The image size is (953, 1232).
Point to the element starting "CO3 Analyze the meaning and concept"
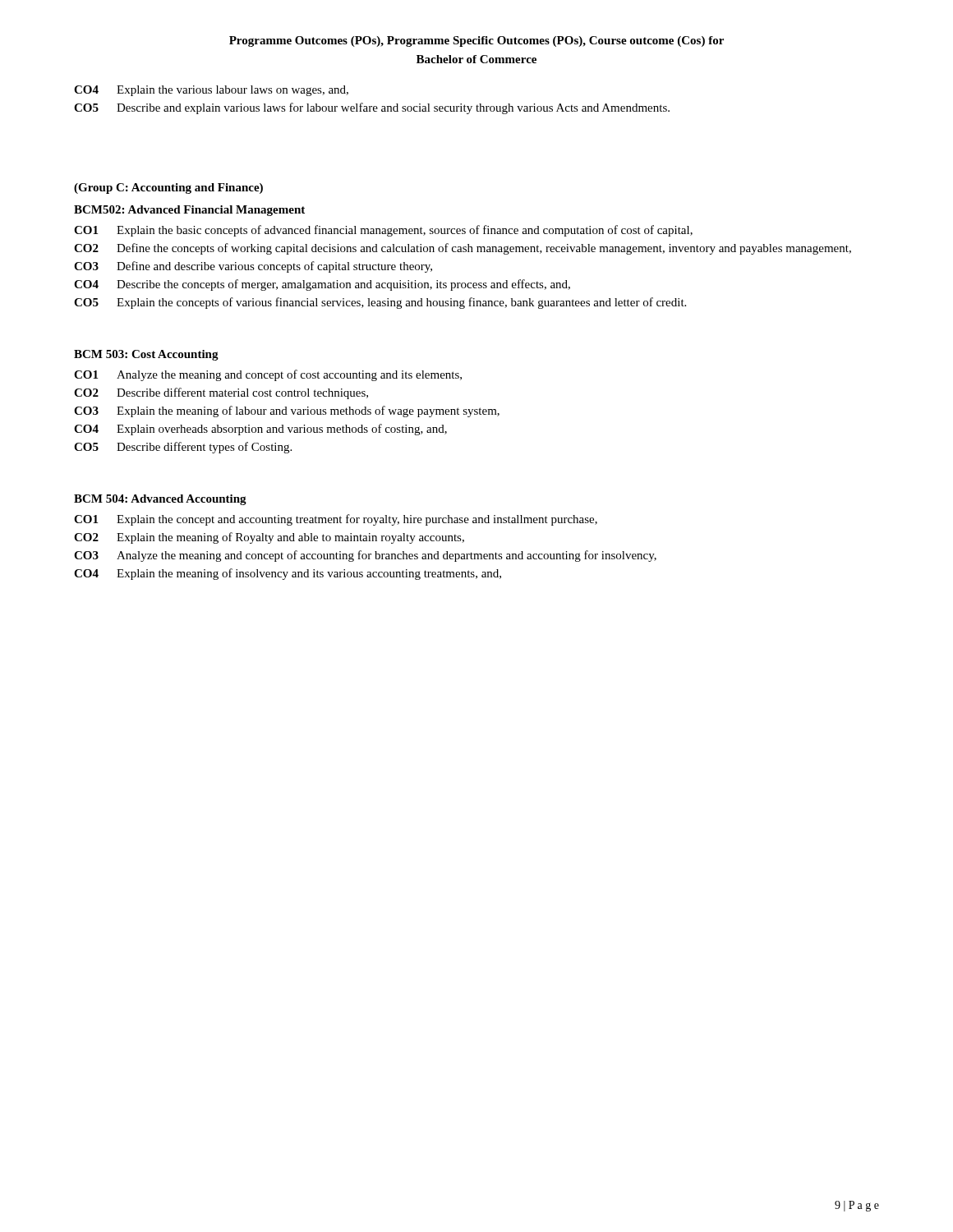click(476, 556)
